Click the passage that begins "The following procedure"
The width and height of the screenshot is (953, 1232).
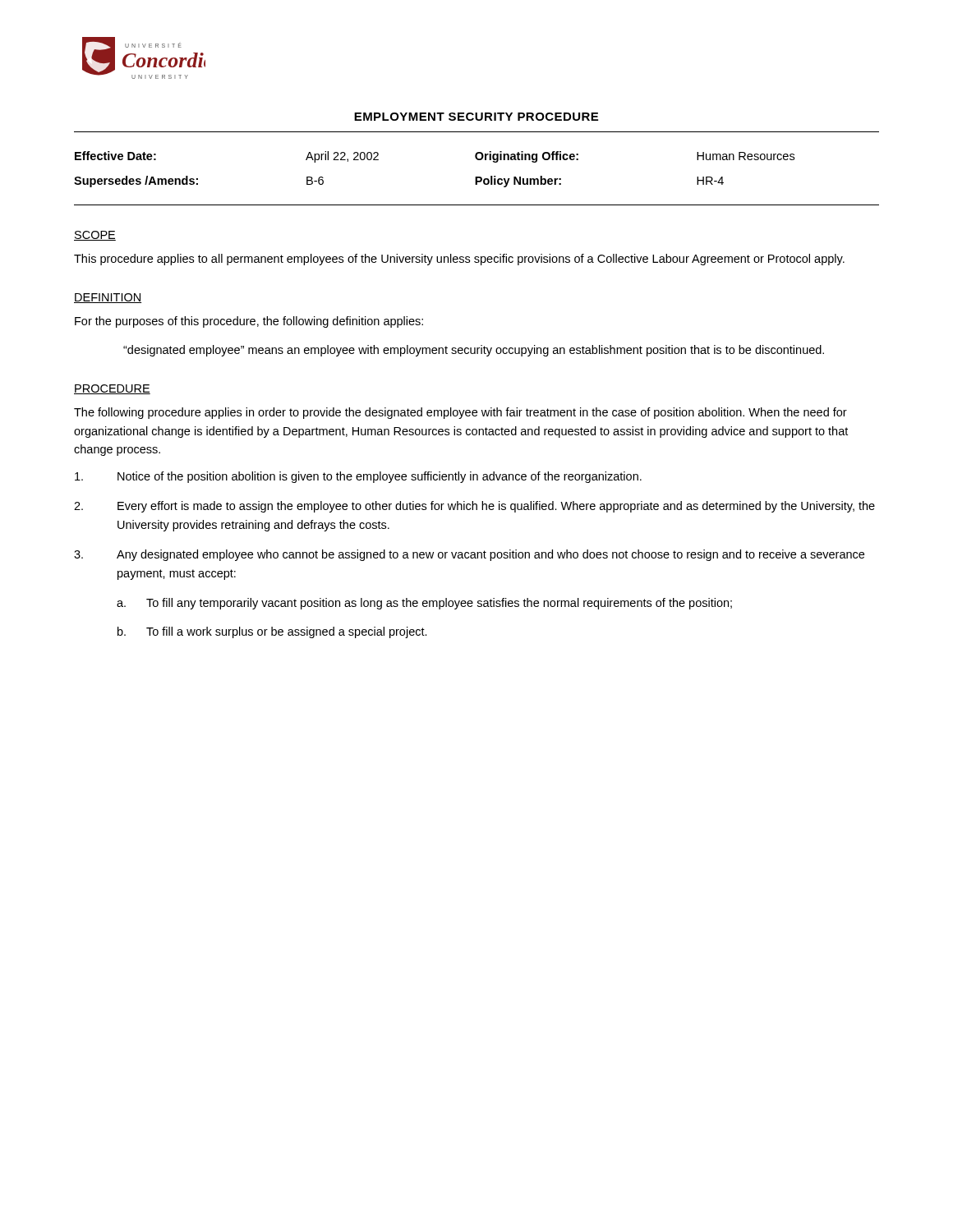(461, 431)
